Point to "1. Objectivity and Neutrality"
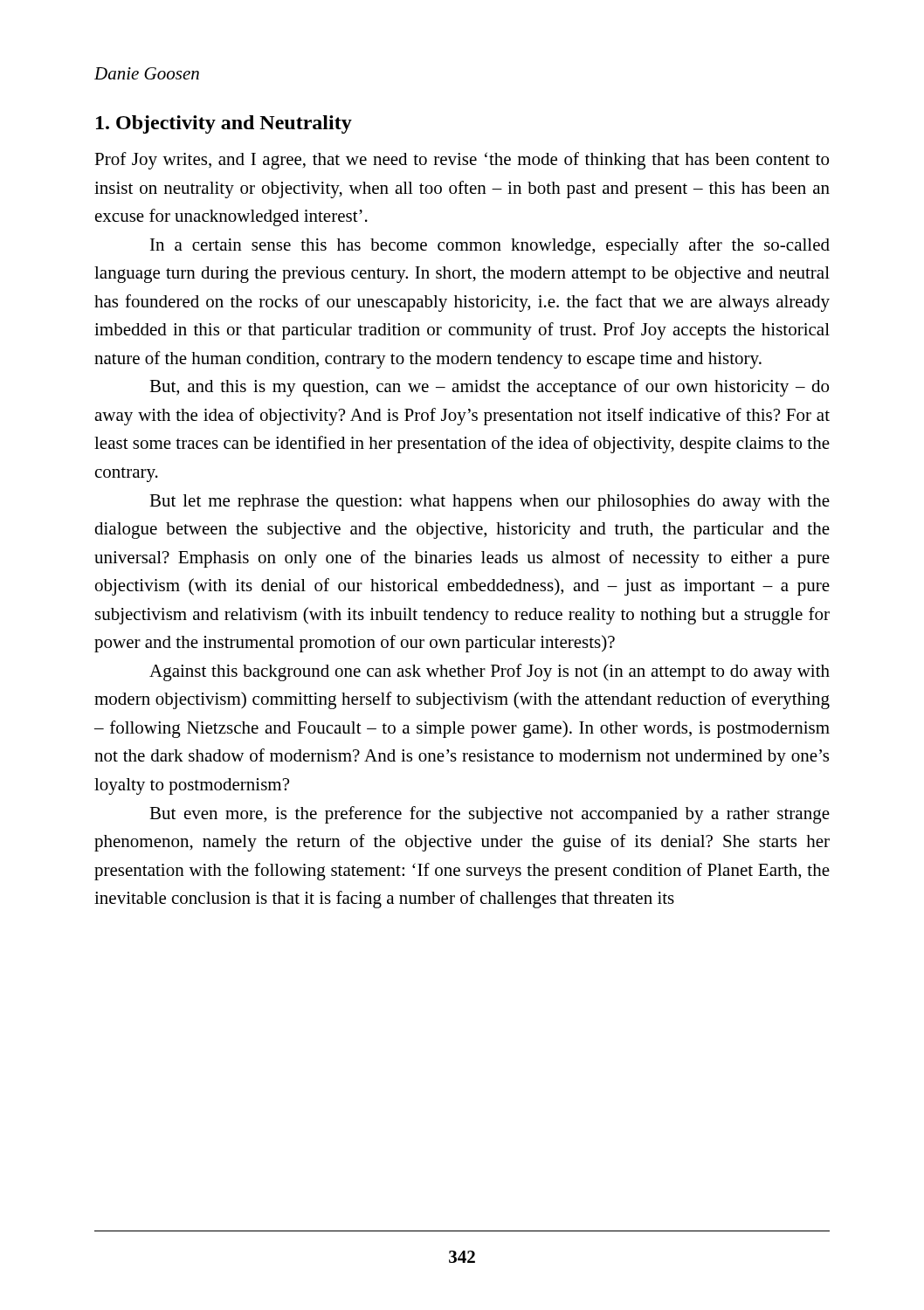 coord(223,122)
